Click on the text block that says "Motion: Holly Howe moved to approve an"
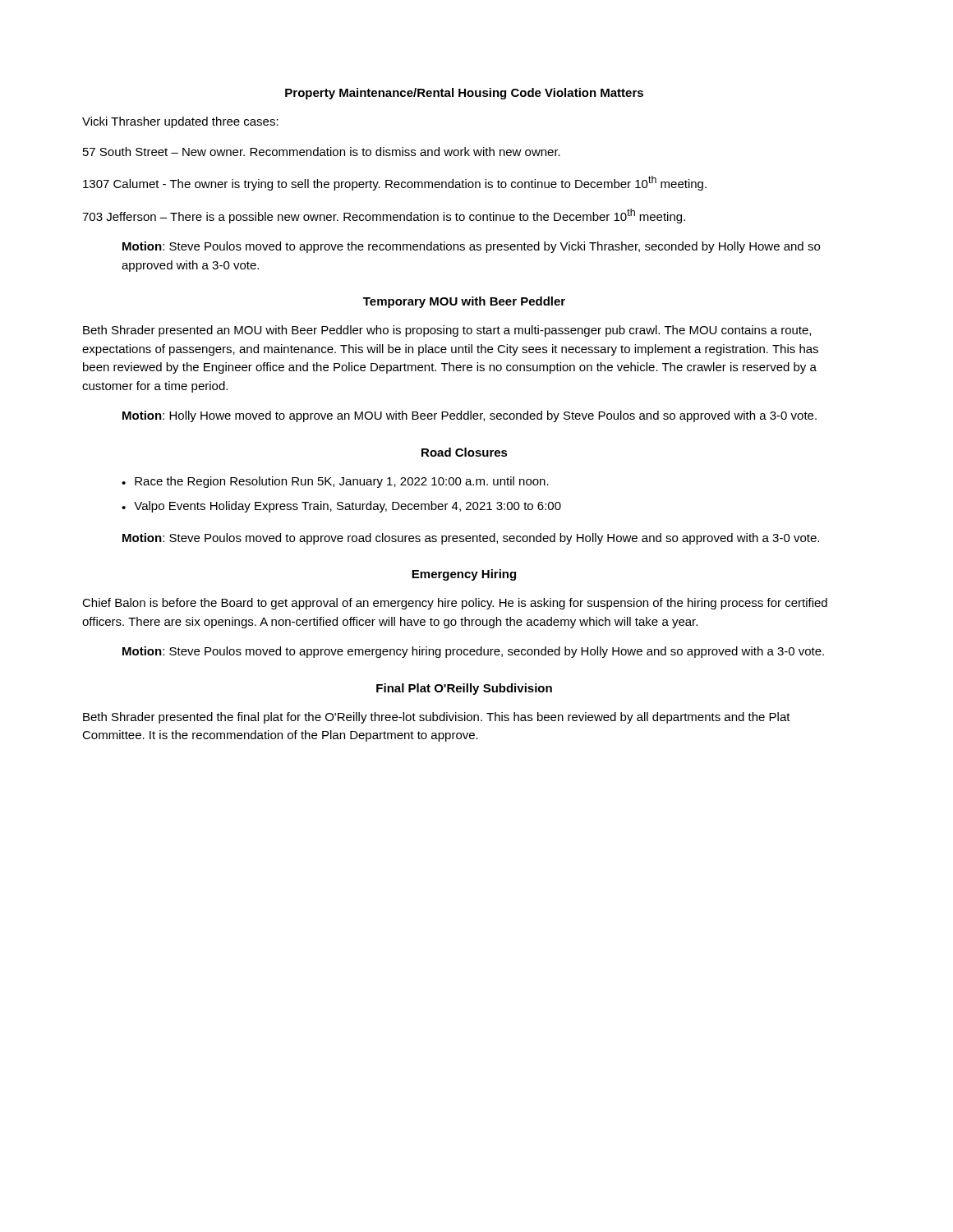The width and height of the screenshot is (953, 1232). pos(470,415)
